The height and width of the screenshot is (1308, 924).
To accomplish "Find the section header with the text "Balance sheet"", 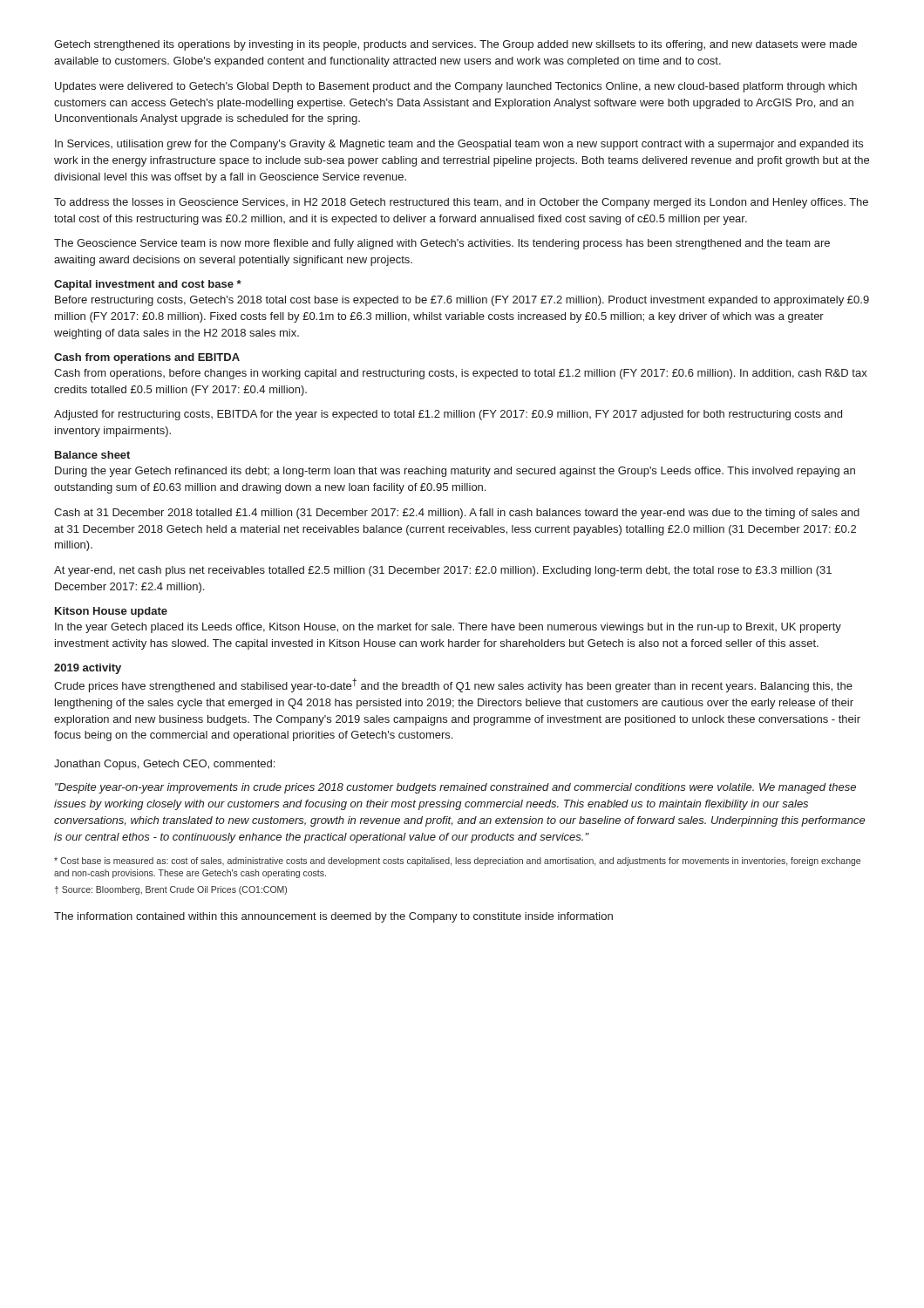I will click(92, 455).
